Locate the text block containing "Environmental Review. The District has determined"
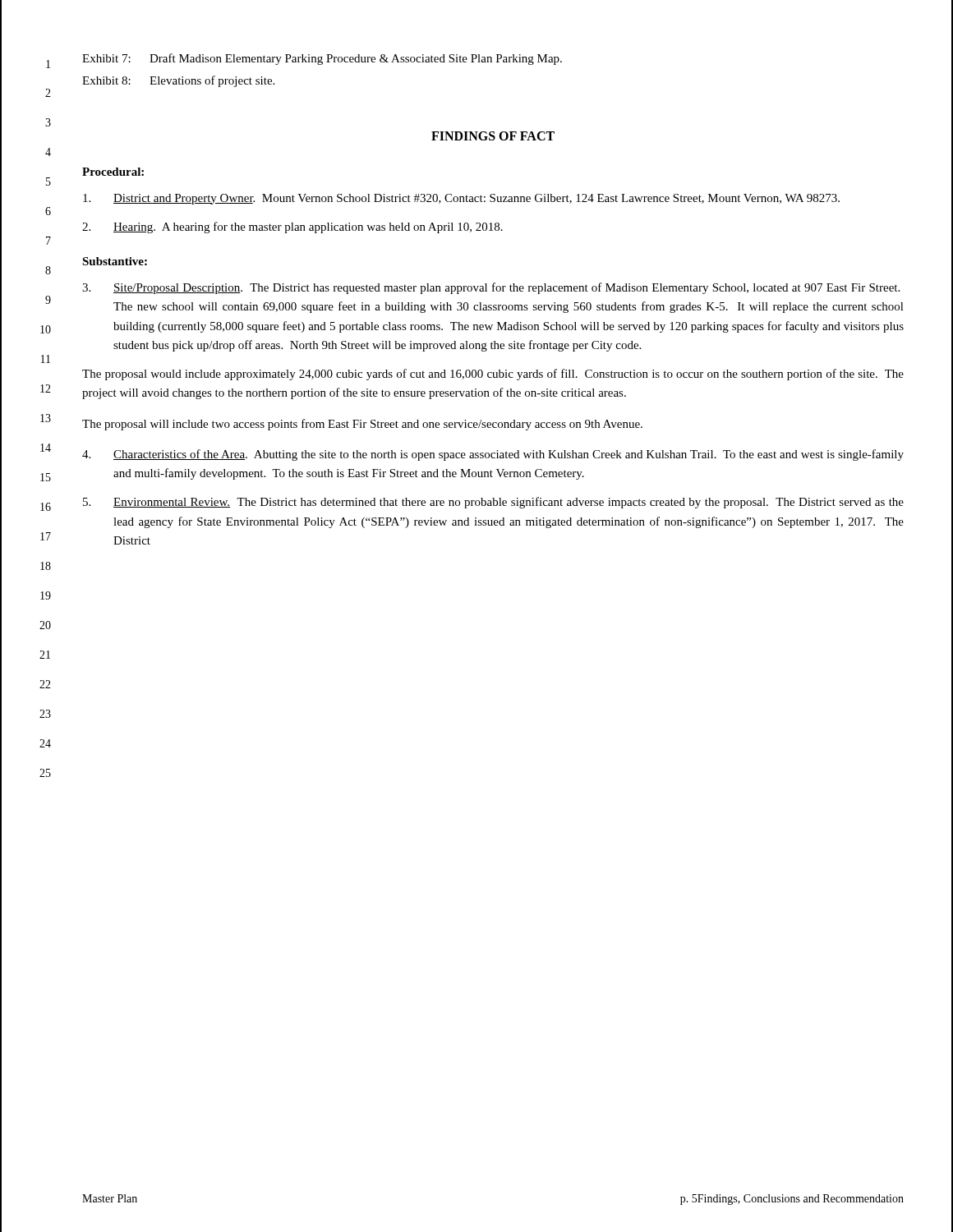Image resolution: width=953 pixels, height=1232 pixels. (493, 522)
